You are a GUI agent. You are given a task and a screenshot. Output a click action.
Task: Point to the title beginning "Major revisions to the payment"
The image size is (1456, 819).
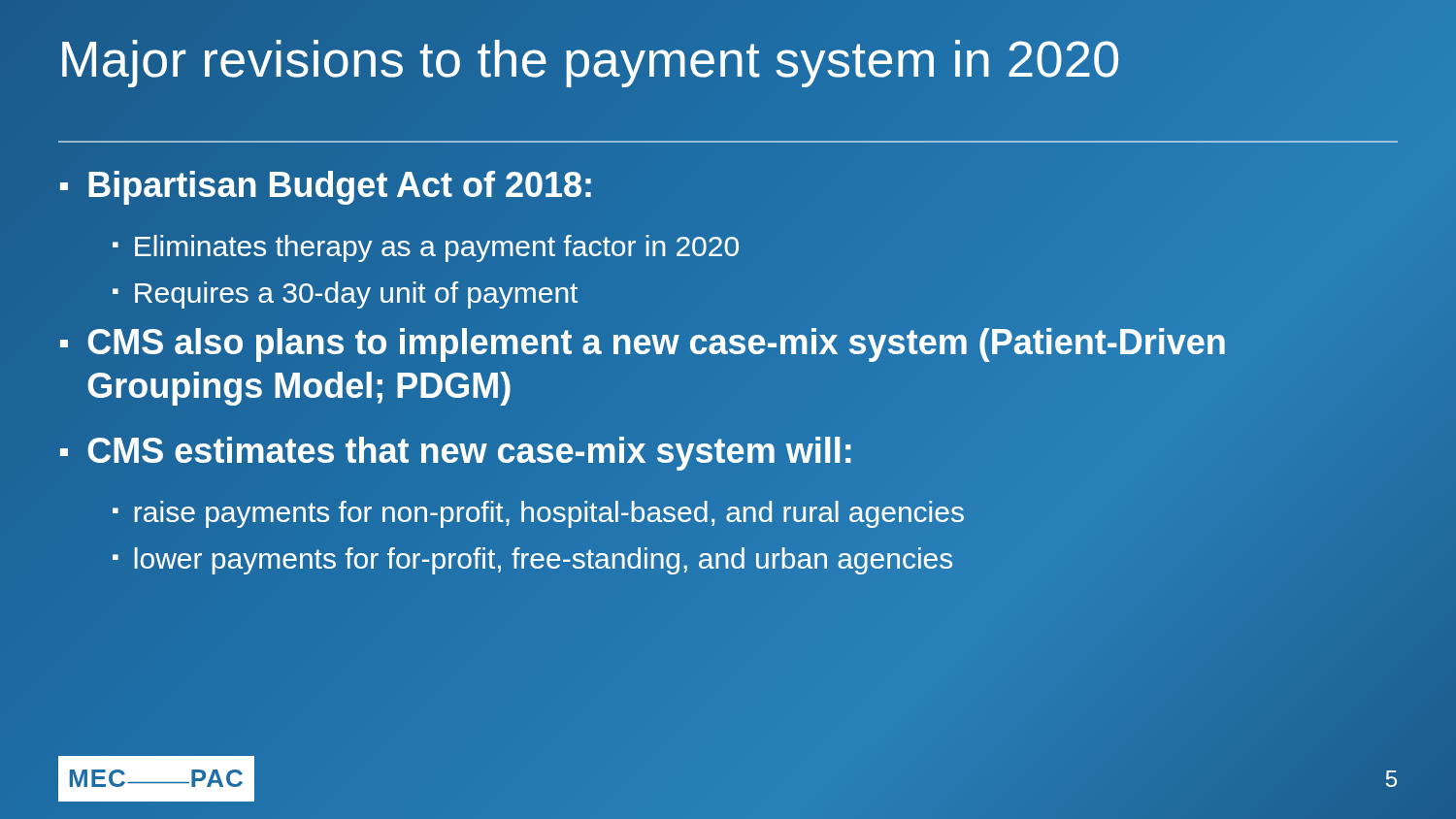coord(590,59)
